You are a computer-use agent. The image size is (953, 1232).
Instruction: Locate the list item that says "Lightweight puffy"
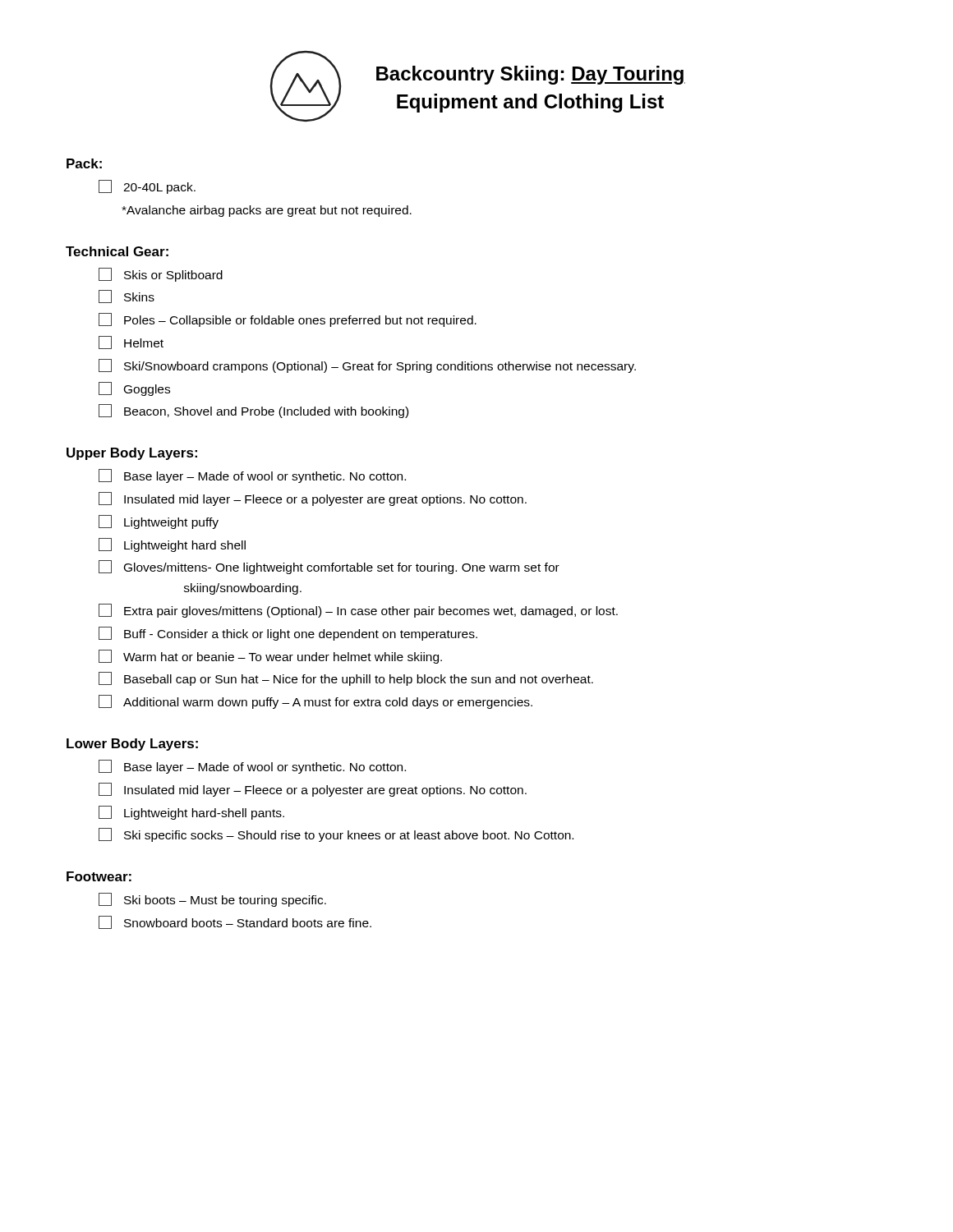[159, 522]
